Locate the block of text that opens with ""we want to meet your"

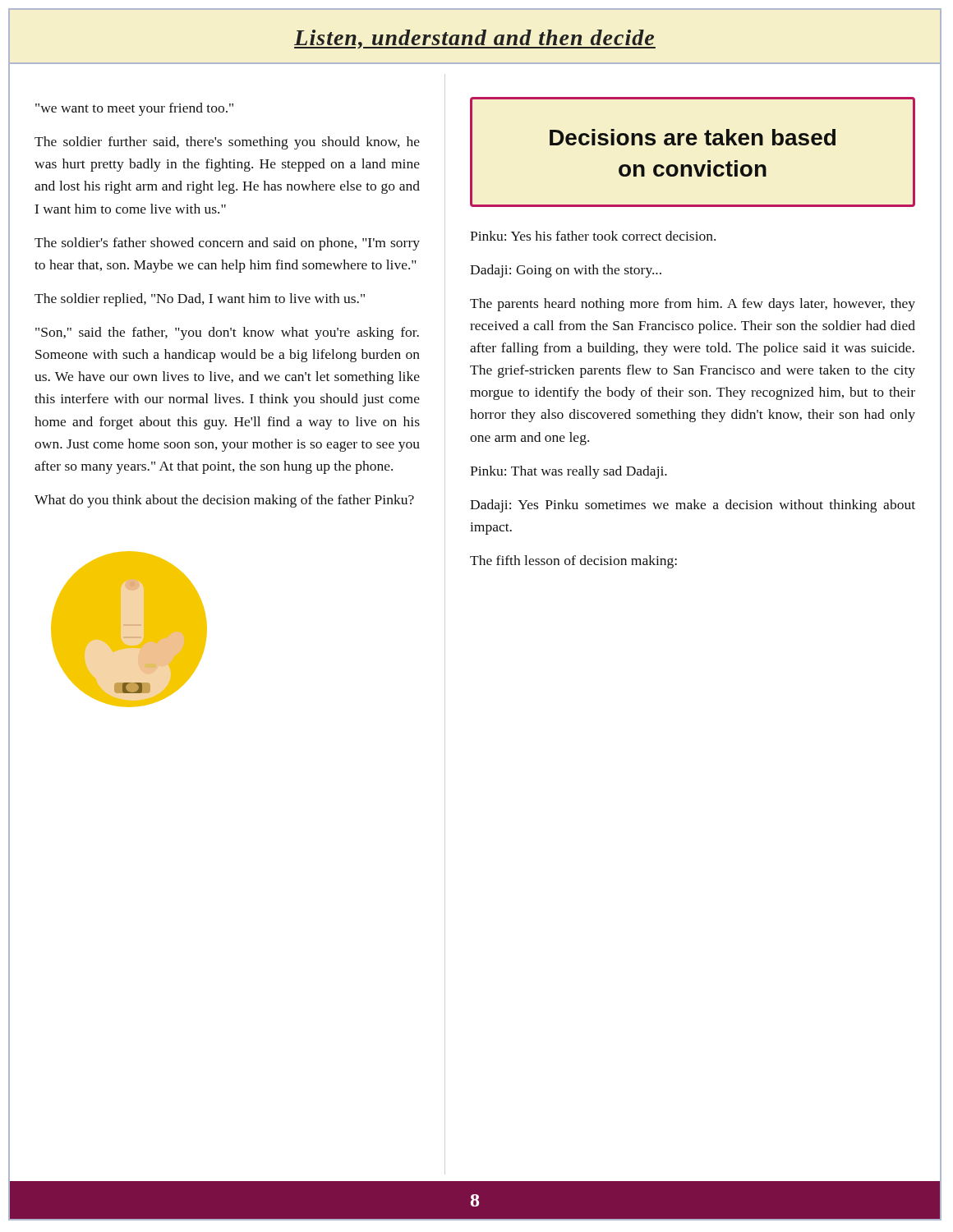click(134, 108)
